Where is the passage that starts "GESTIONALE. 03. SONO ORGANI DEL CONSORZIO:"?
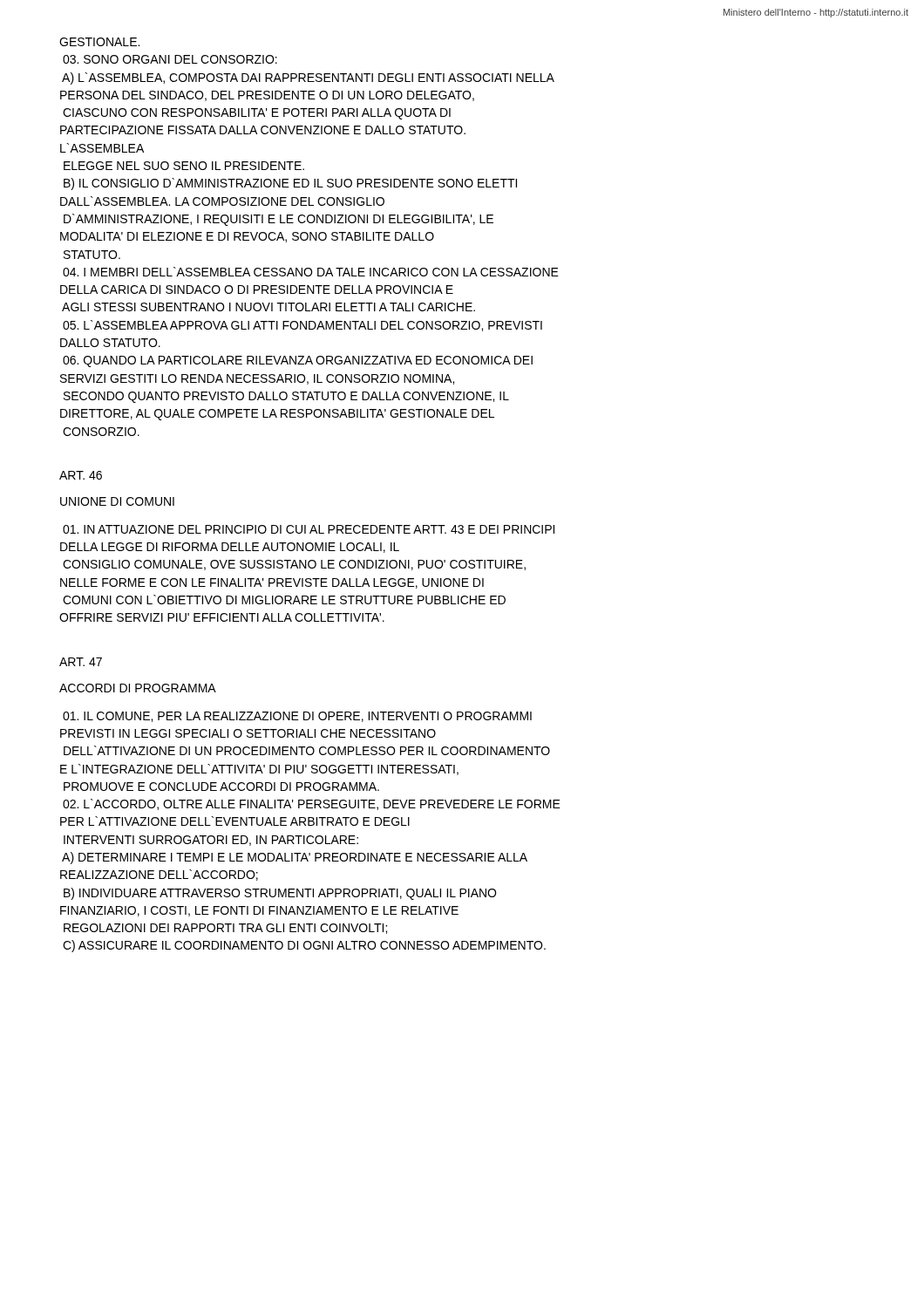 pos(99,42)
